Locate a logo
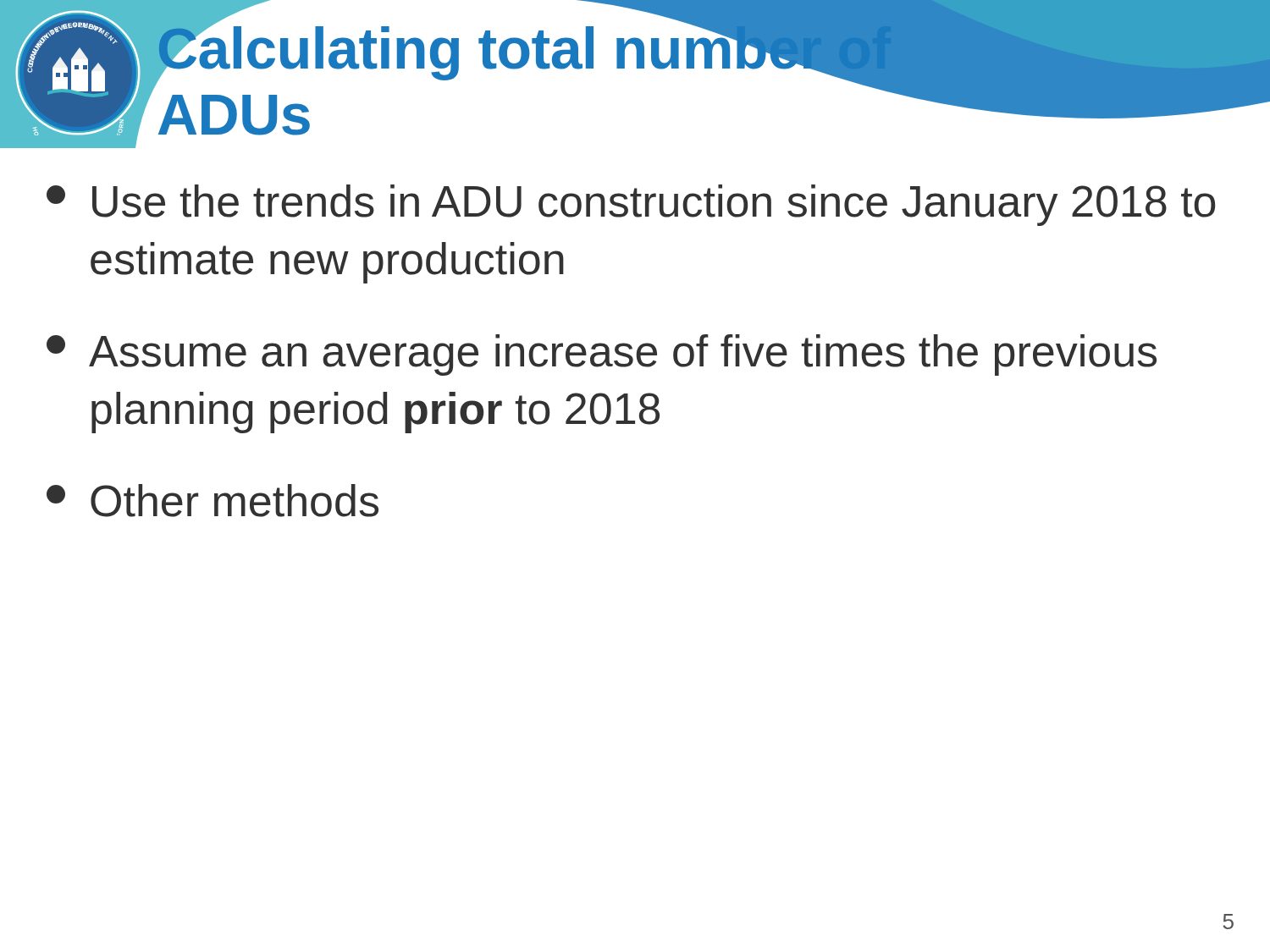Screen dimensions: 952x1270 [78, 73]
